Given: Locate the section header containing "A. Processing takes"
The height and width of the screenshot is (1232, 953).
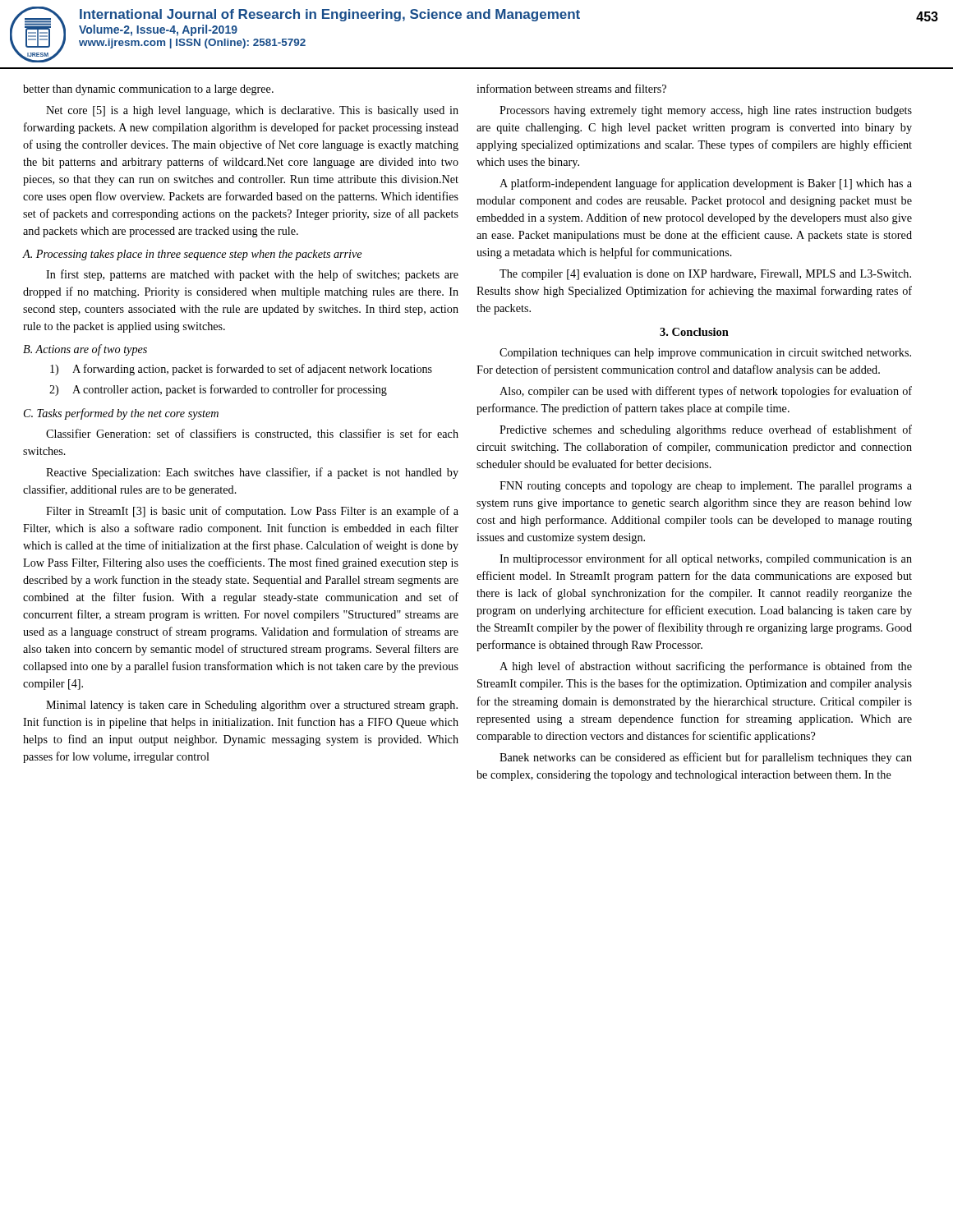Looking at the screenshot, I should 192,254.
